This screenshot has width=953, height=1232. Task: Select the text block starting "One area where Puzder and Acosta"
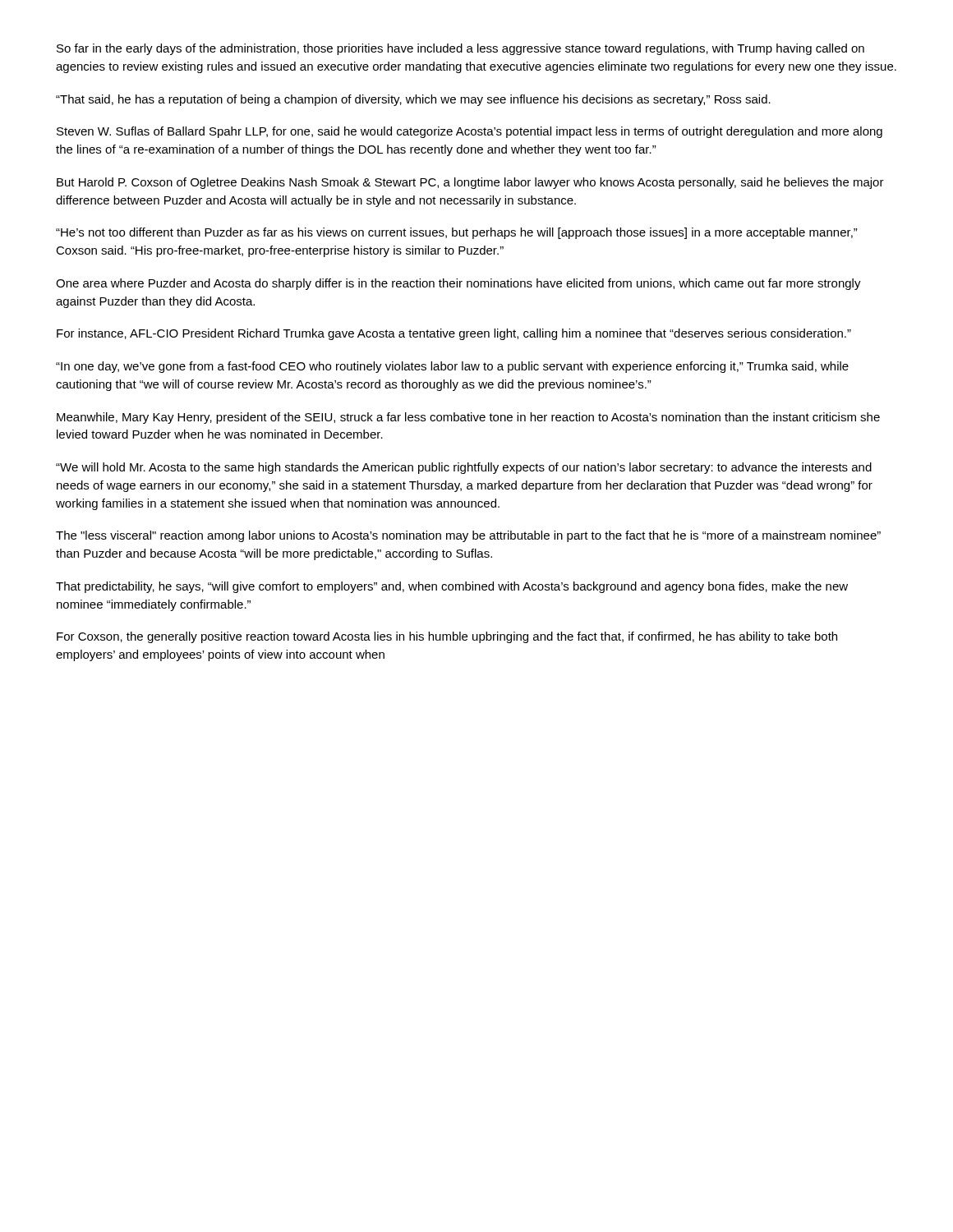[x=458, y=292]
